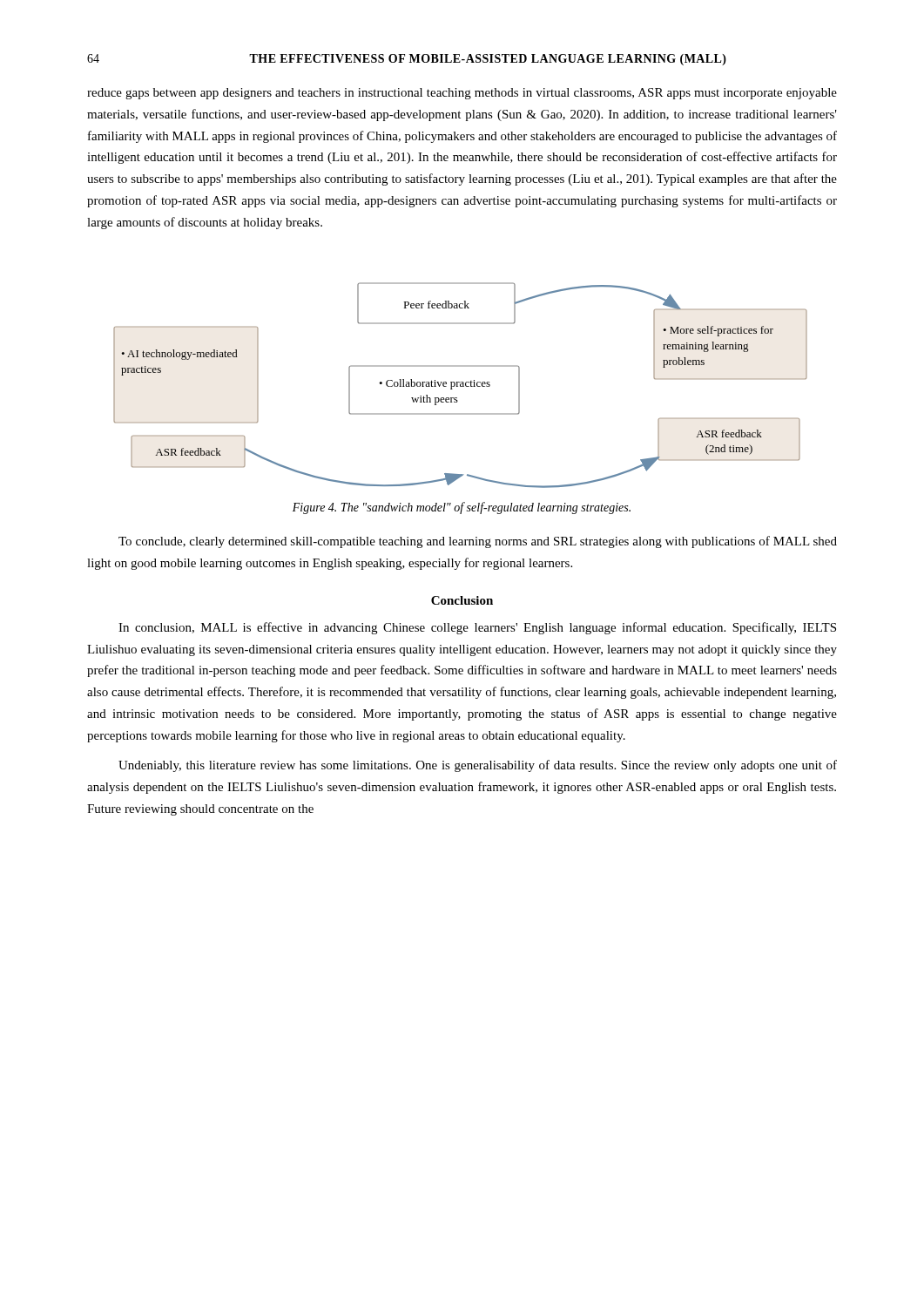
Task: Navigate to the region starting "In conclusion, MALL is effective in advancing"
Action: [x=462, y=681]
